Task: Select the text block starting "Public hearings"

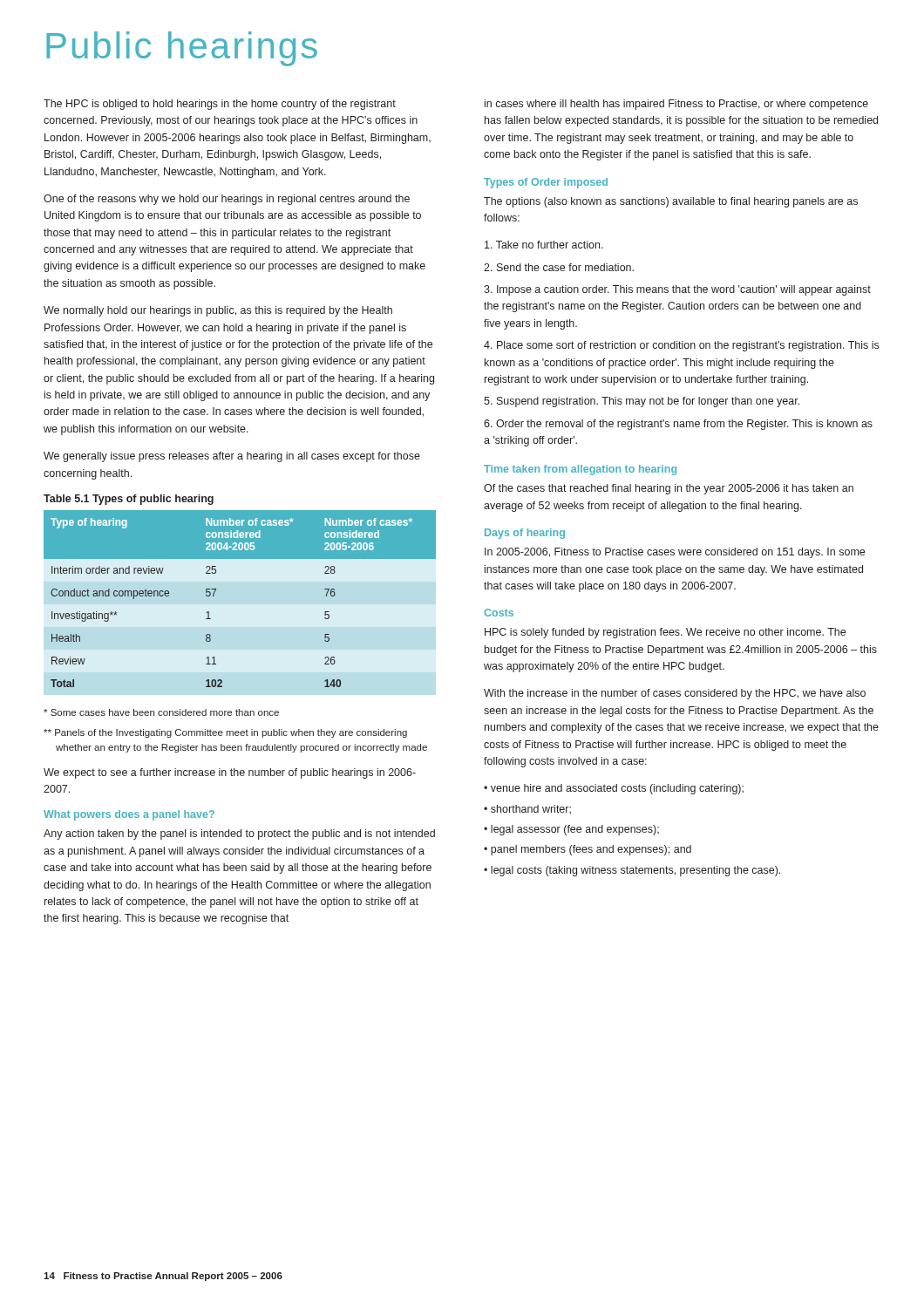Action: pos(314,46)
